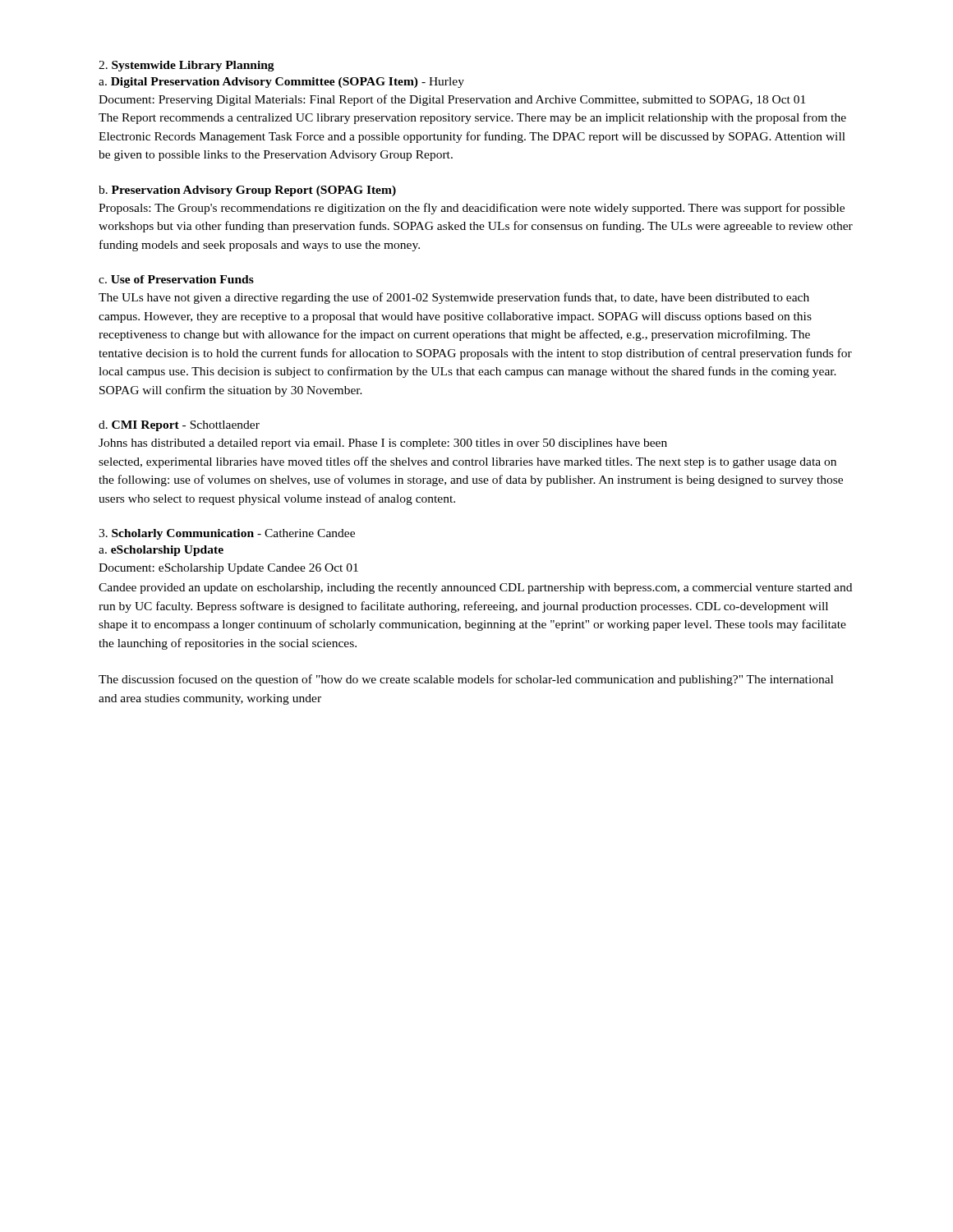Select the text block that reads "Johns has distributed a detailed report via email."
Screen dimensions: 1232x953
point(476,471)
